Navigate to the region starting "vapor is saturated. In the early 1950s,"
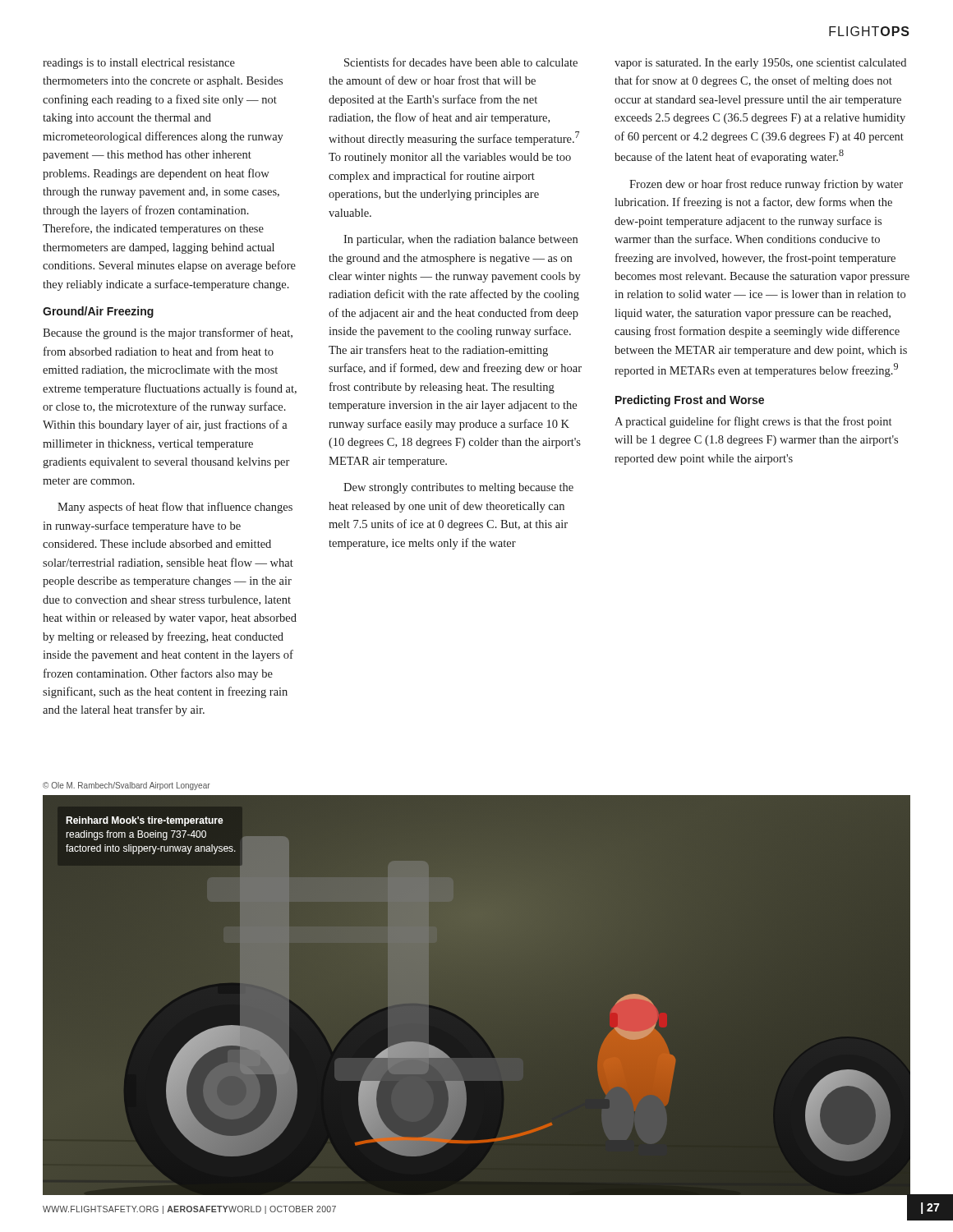Viewport: 953px width, 1232px height. [x=762, y=217]
